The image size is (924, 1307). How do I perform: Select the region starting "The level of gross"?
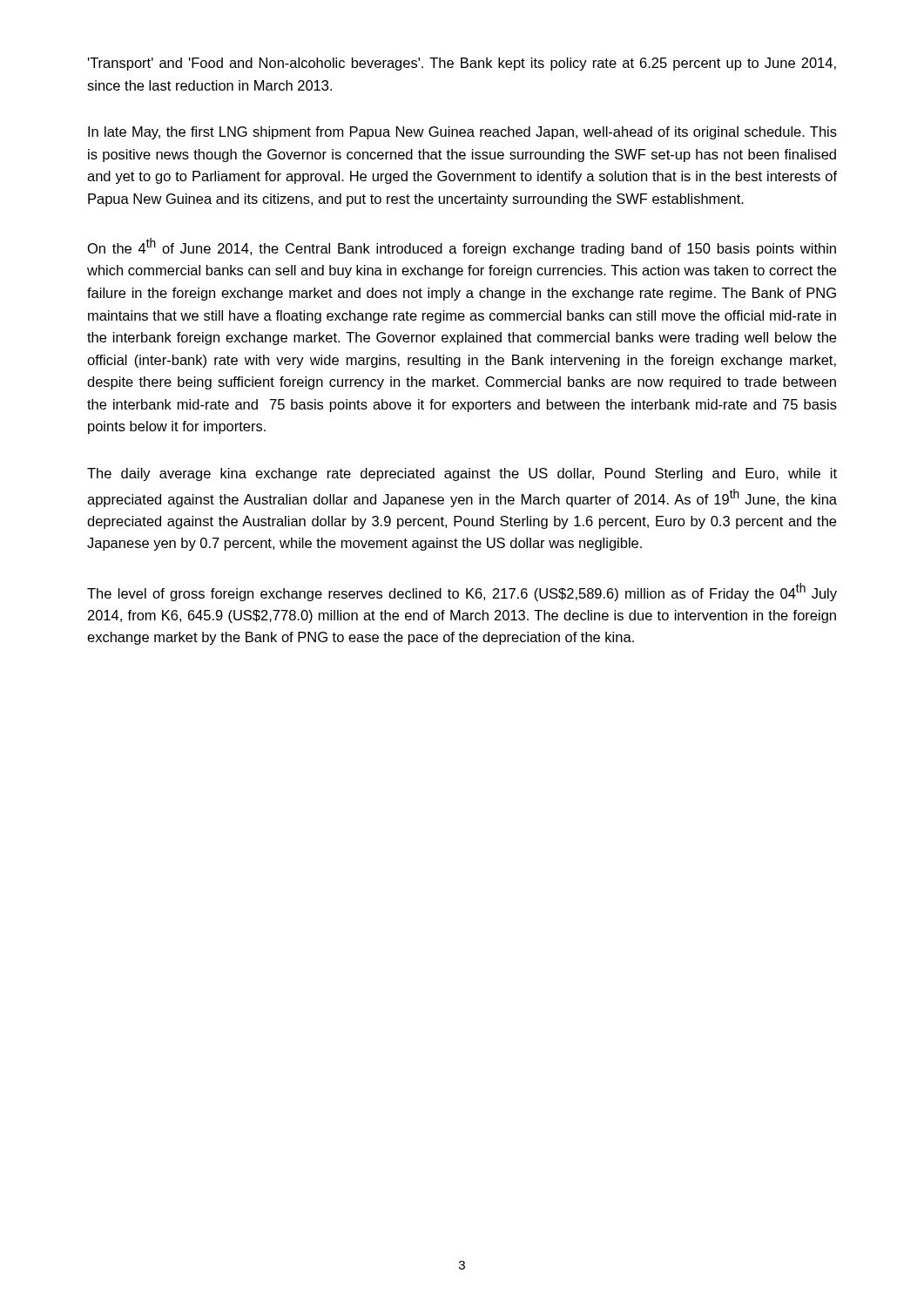pyautogui.click(x=462, y=613)
